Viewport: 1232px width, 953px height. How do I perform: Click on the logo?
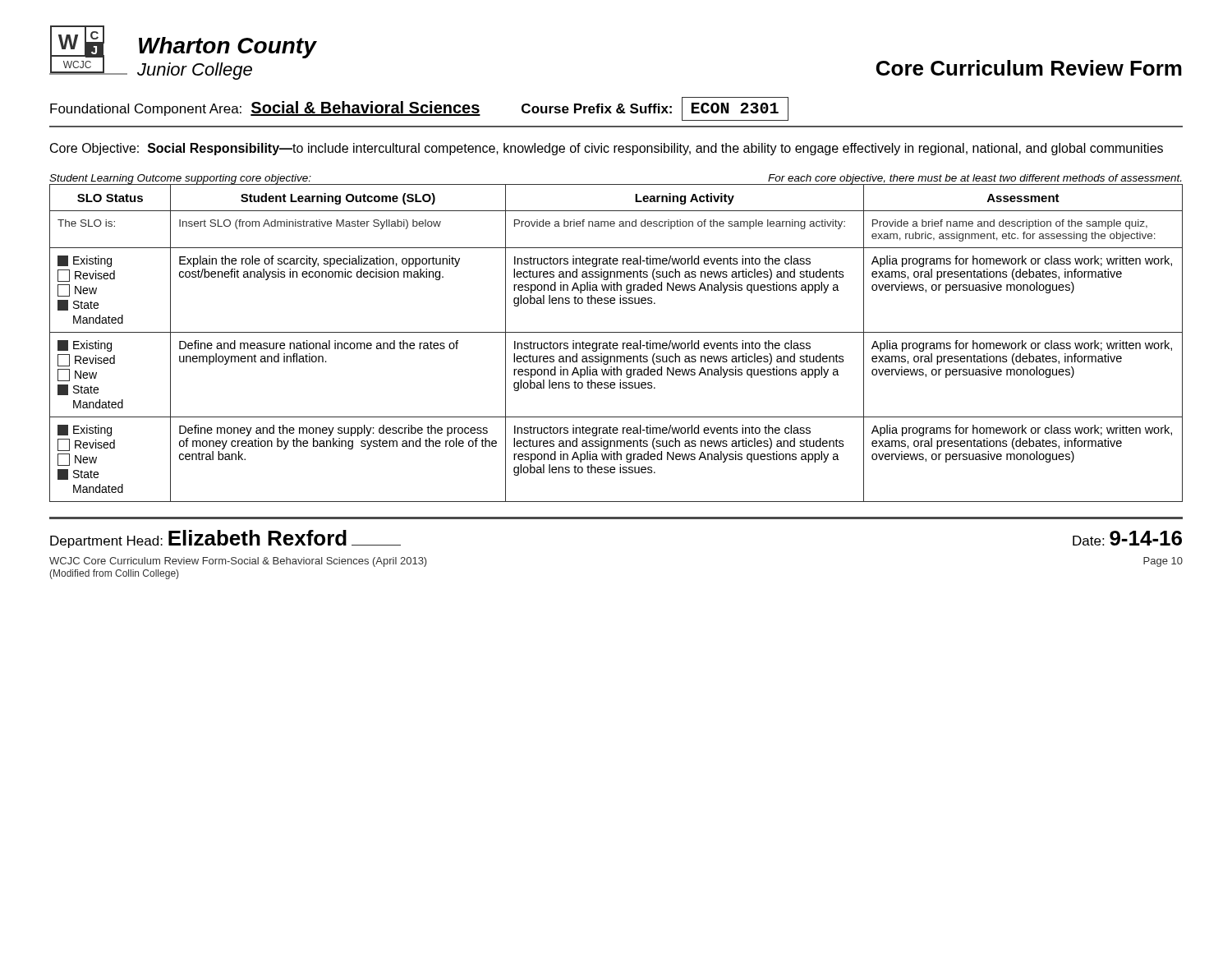pyautogui.click(x=183, y=57)
